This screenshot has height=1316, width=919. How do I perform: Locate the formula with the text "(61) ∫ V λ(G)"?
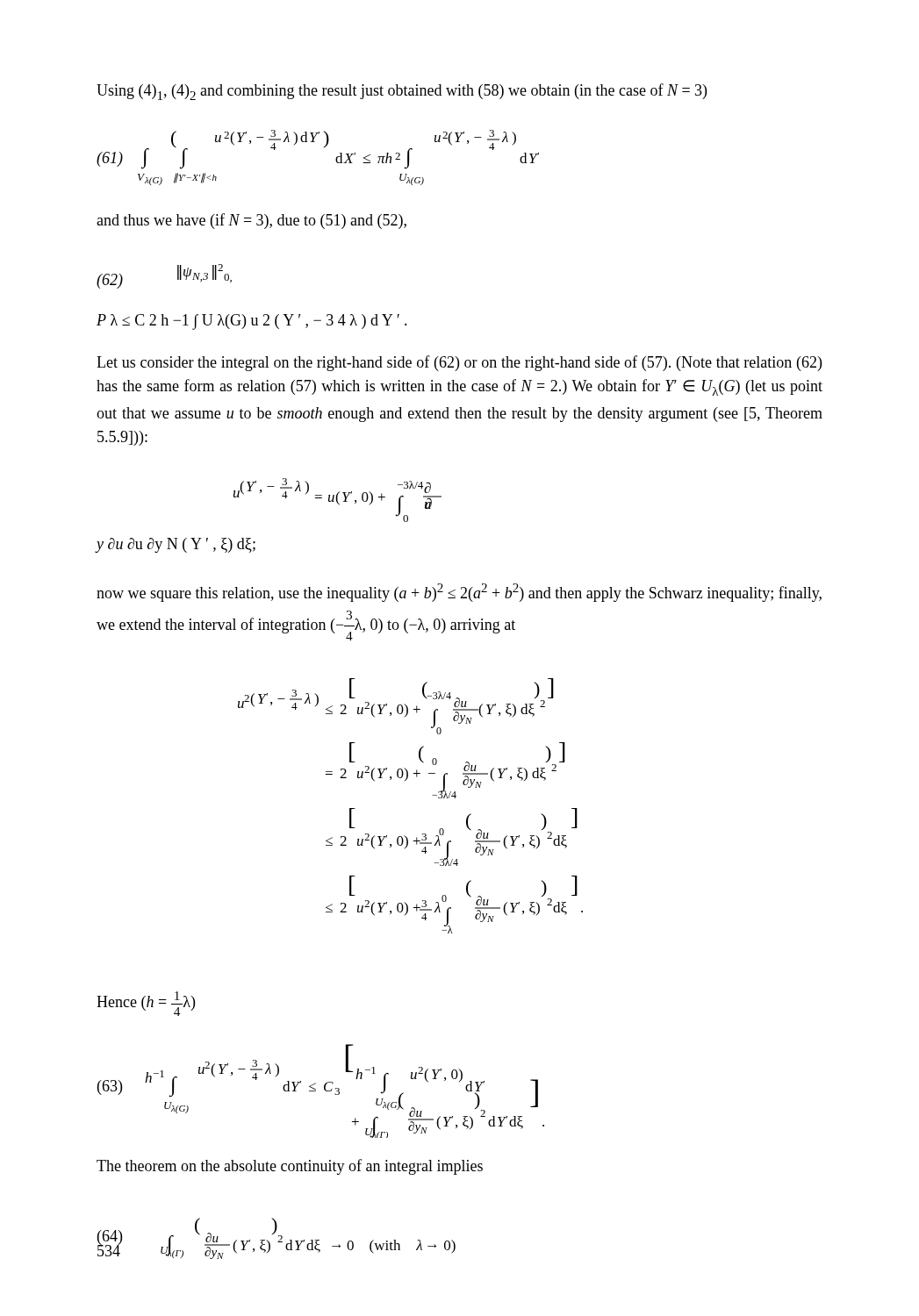click(x=460, y=157)
